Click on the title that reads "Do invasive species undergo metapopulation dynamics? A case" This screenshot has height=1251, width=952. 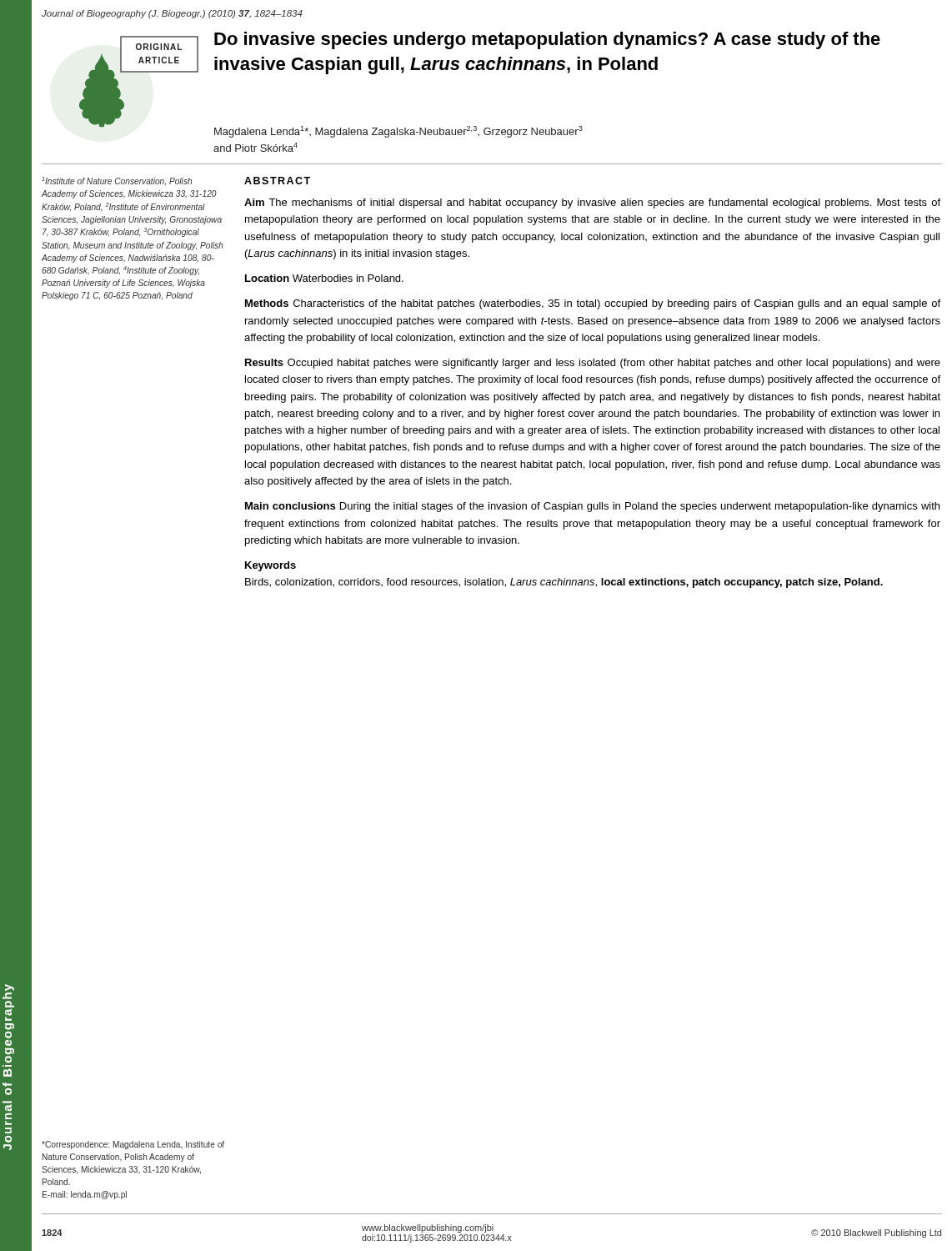578,51
